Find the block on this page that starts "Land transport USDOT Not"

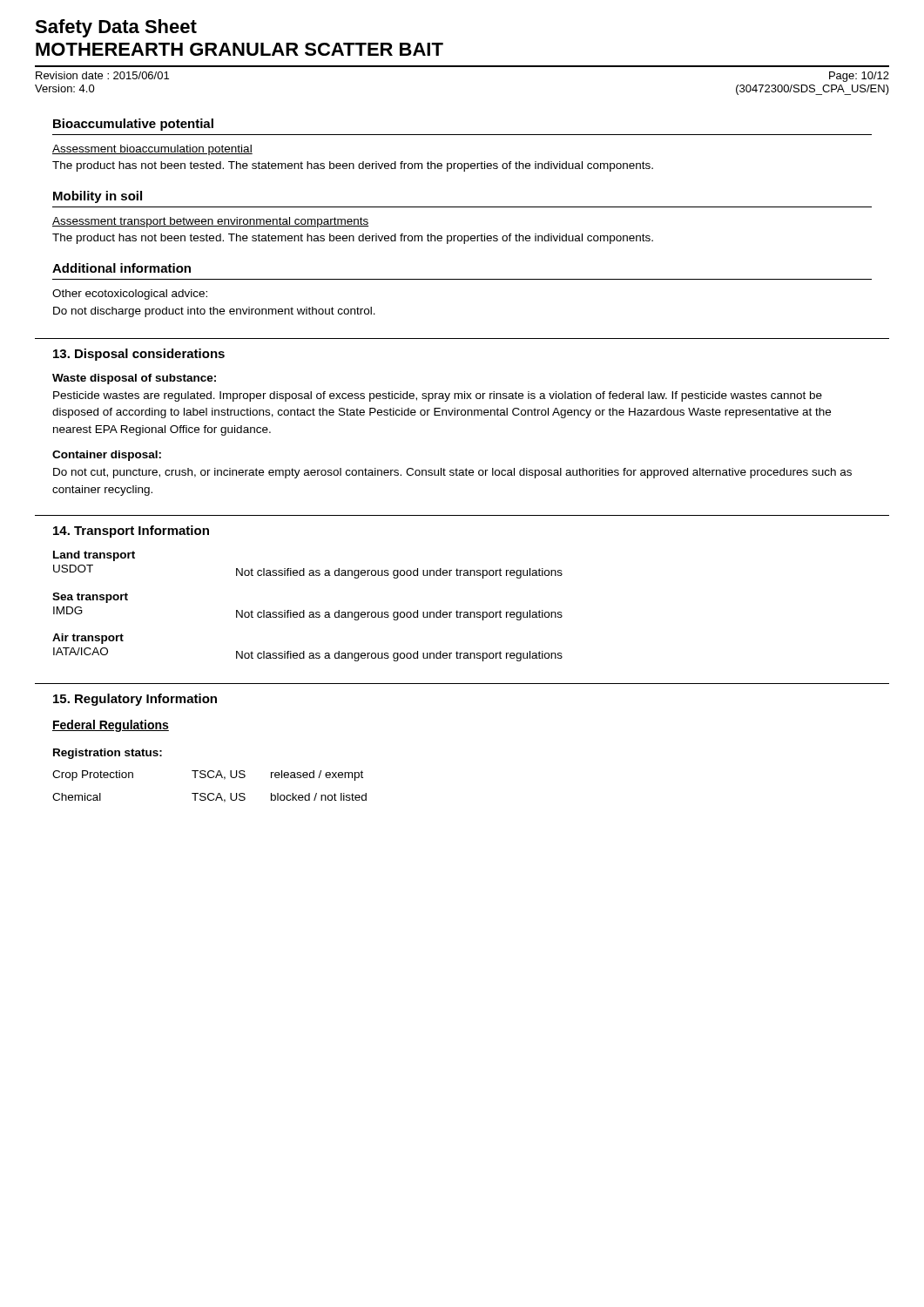point(307,564)
